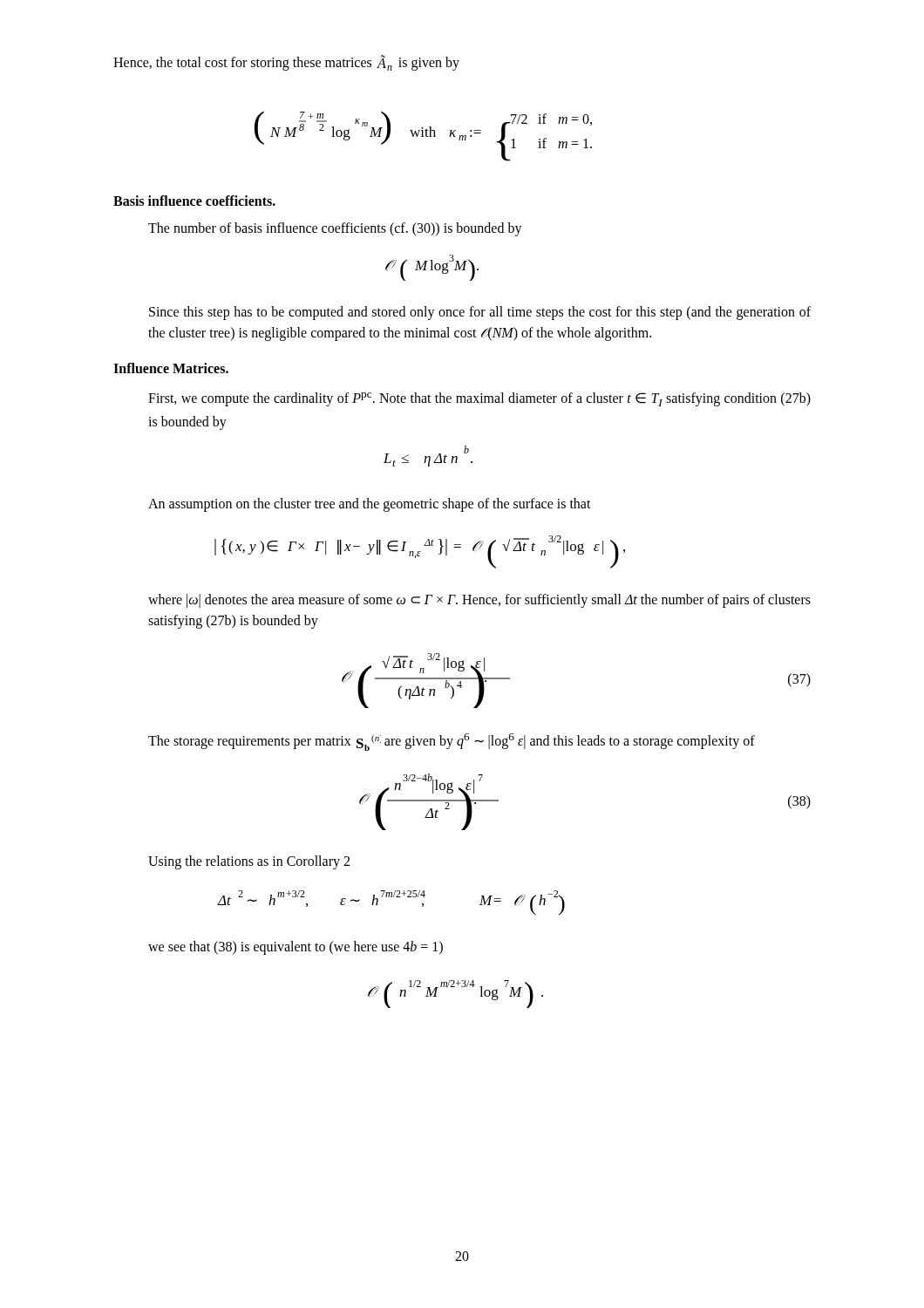924x1308 pixels.
Task: Locate the formula that opens with "Δt 2 ∼ h"
Action: pyautogui.click(x=271, y=903)
